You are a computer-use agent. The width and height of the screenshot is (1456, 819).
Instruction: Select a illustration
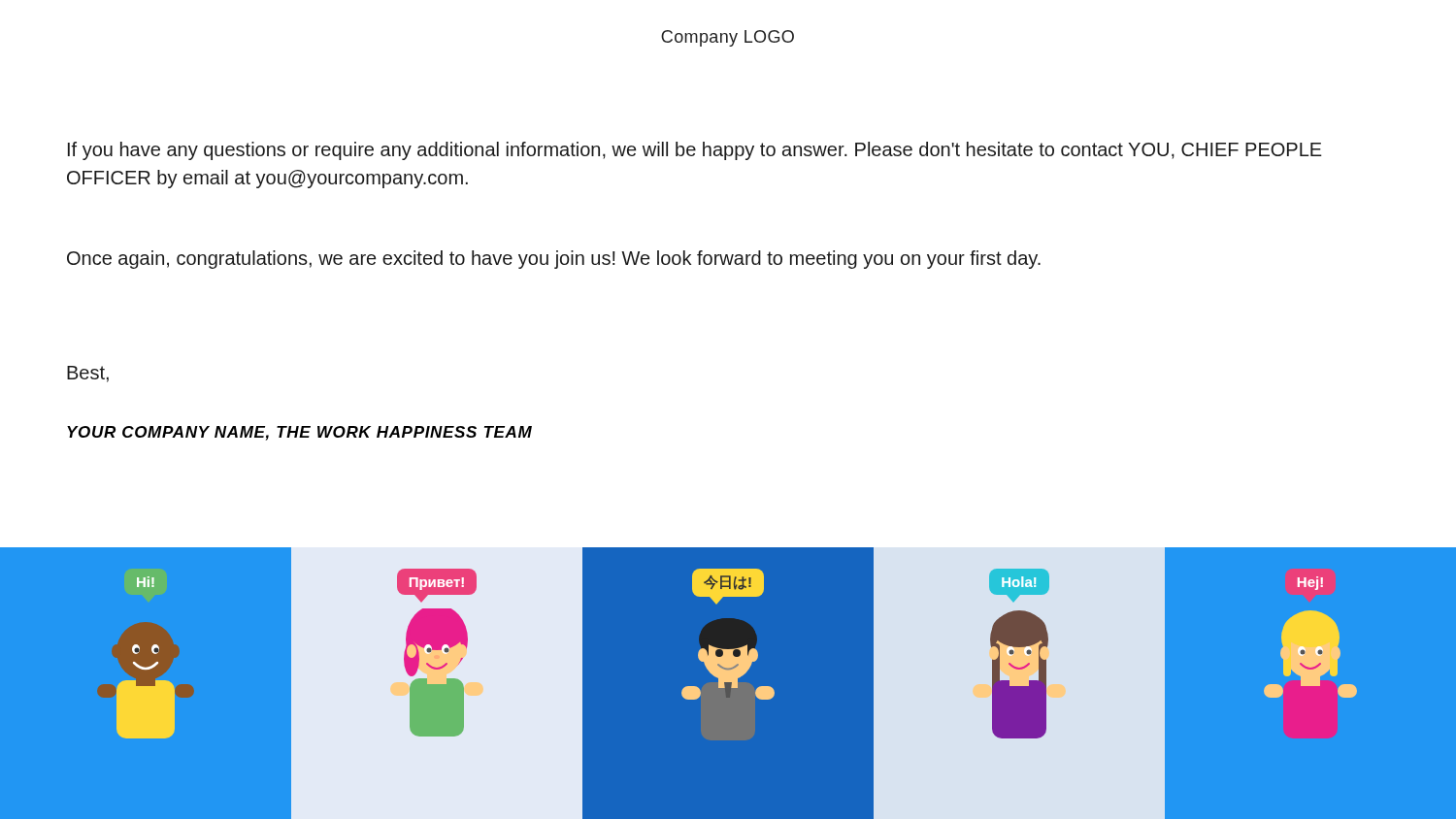tap(728, 683)
